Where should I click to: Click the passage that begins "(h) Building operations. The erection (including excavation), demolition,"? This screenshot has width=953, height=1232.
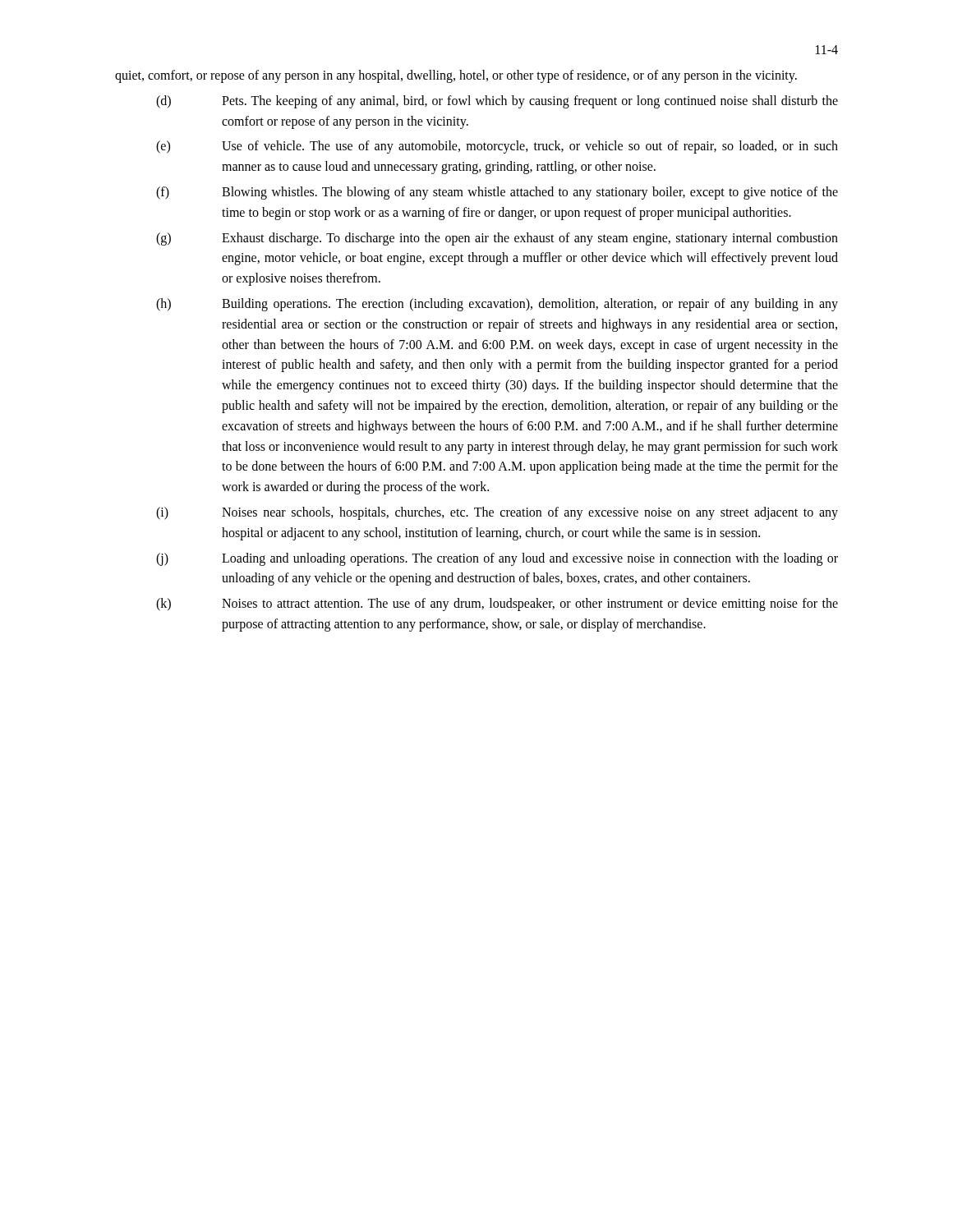pyautogui.click(x=476, y=396)
